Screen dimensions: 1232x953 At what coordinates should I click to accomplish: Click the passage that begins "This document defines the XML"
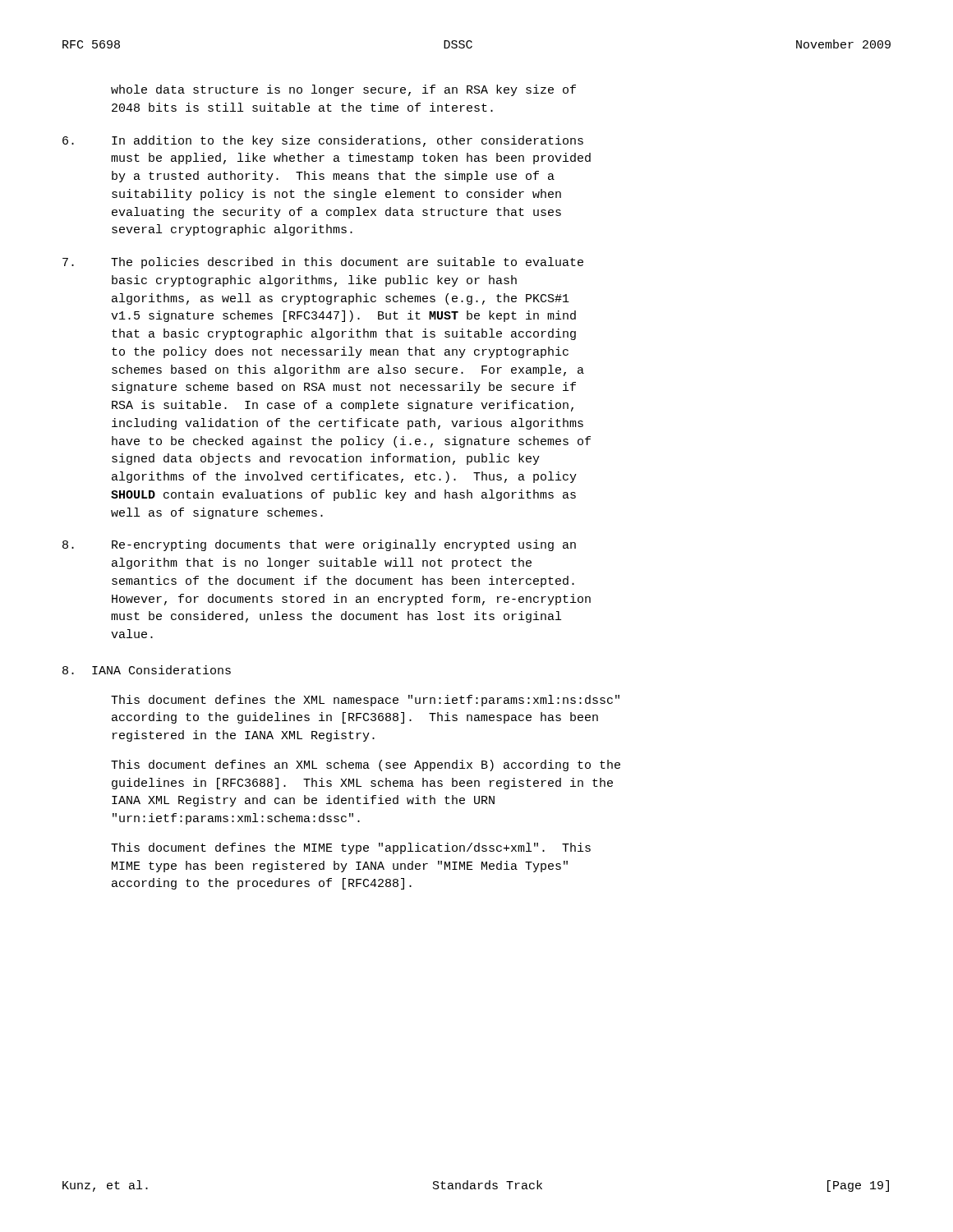[x=366, y=718]
